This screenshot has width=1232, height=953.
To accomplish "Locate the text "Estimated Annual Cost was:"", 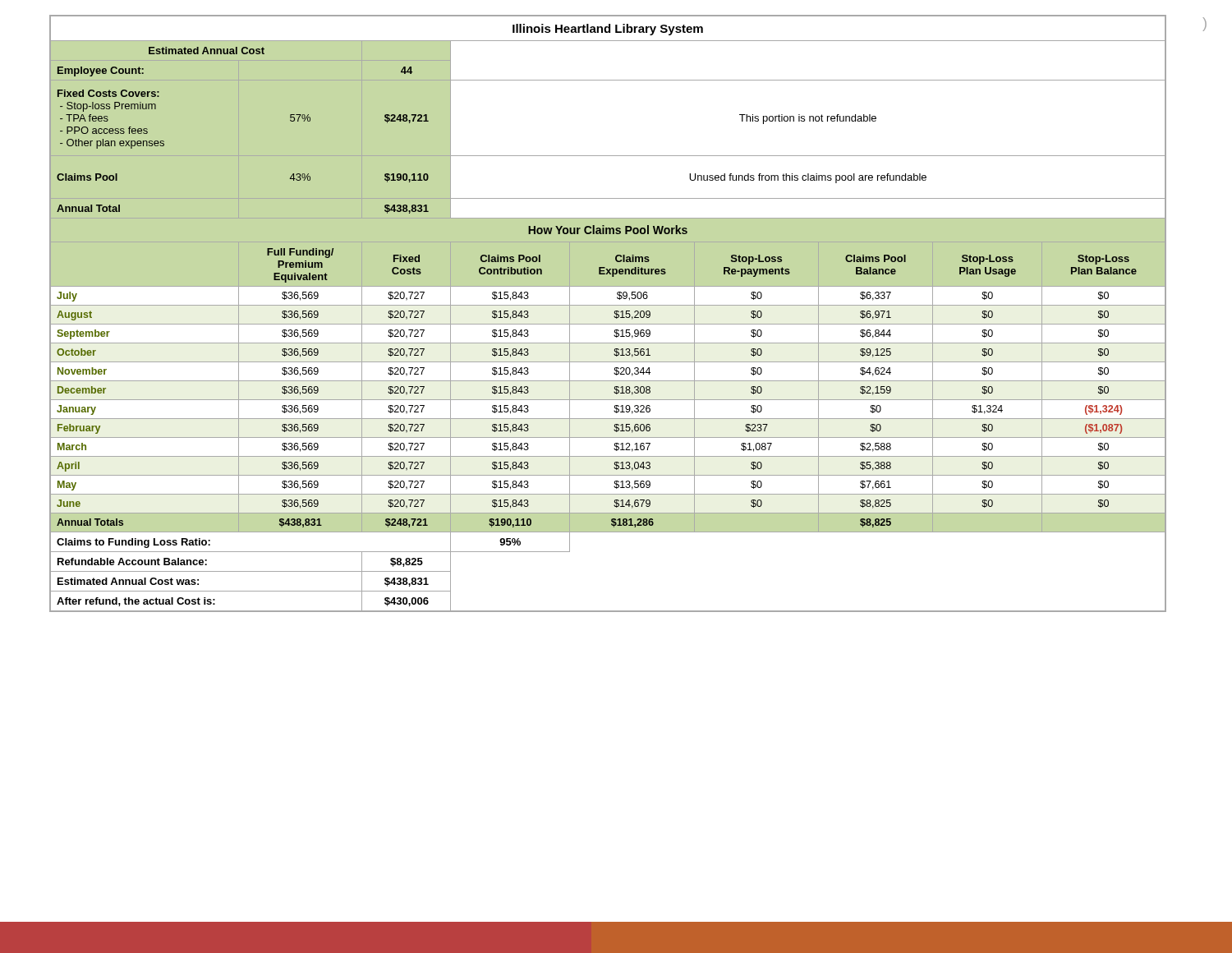I will click(x=128, y=581).
